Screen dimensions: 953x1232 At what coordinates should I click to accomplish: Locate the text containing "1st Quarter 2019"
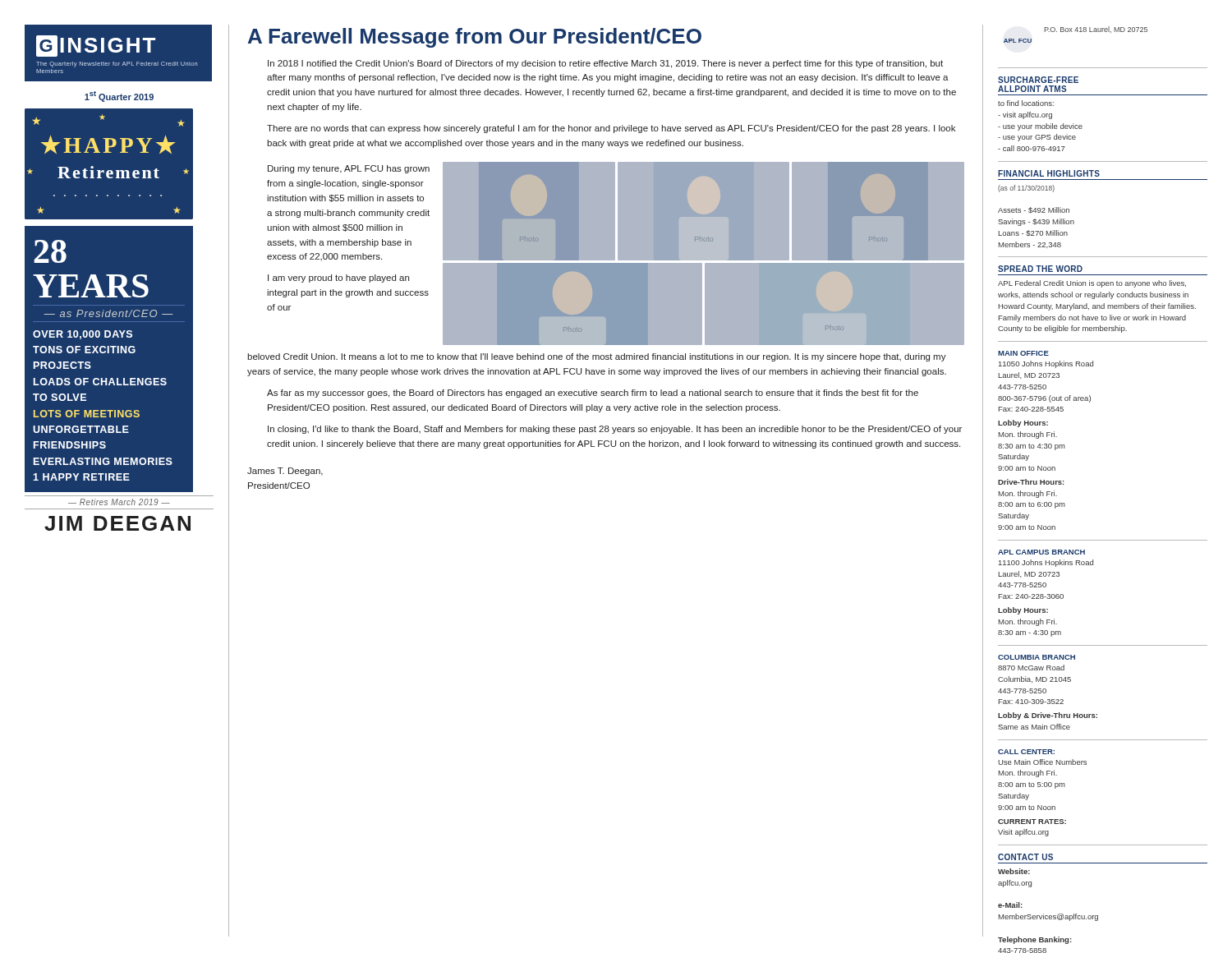pos(119,96)
